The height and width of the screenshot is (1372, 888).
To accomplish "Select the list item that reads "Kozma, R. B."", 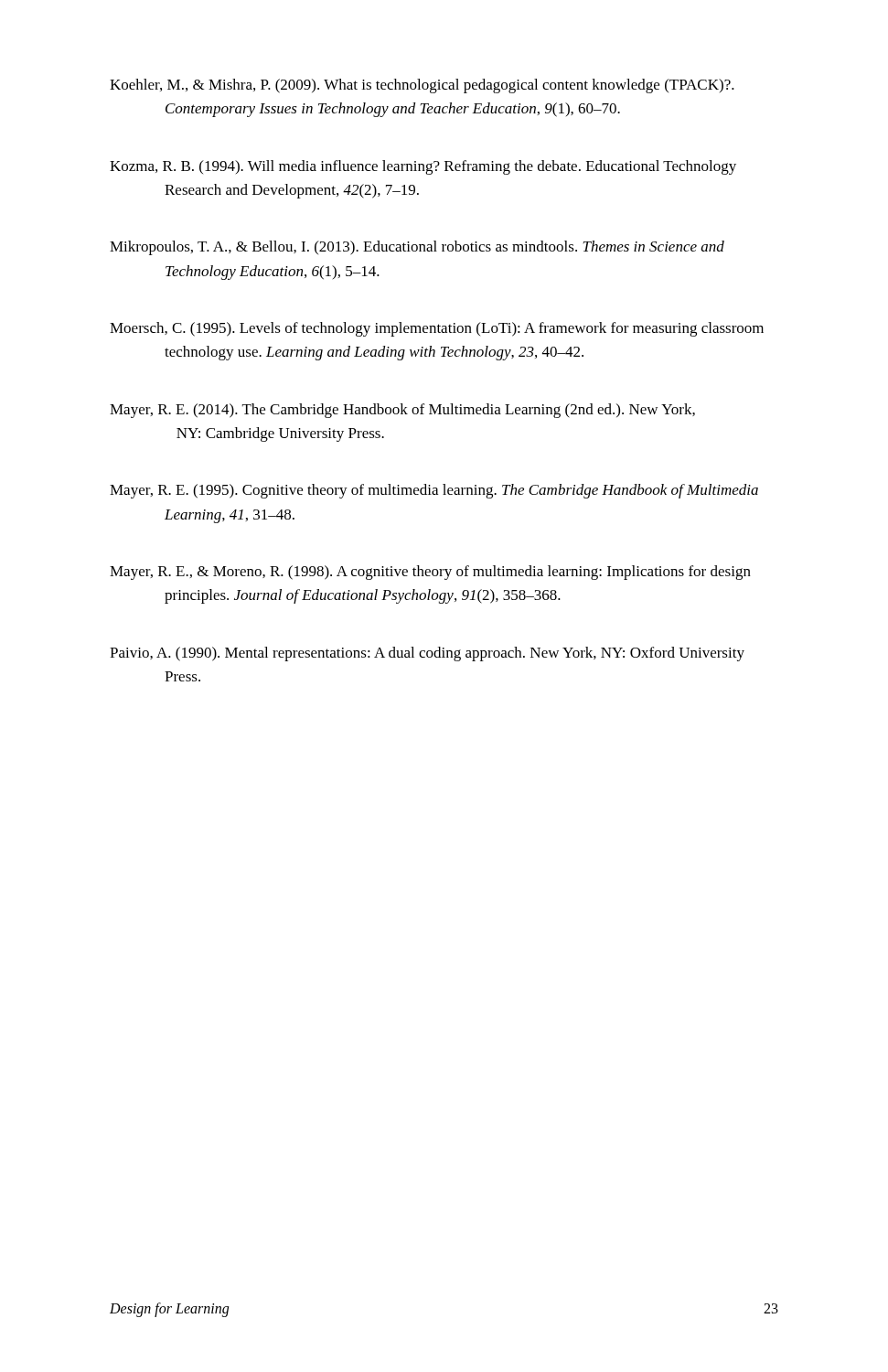I will 423,178.
